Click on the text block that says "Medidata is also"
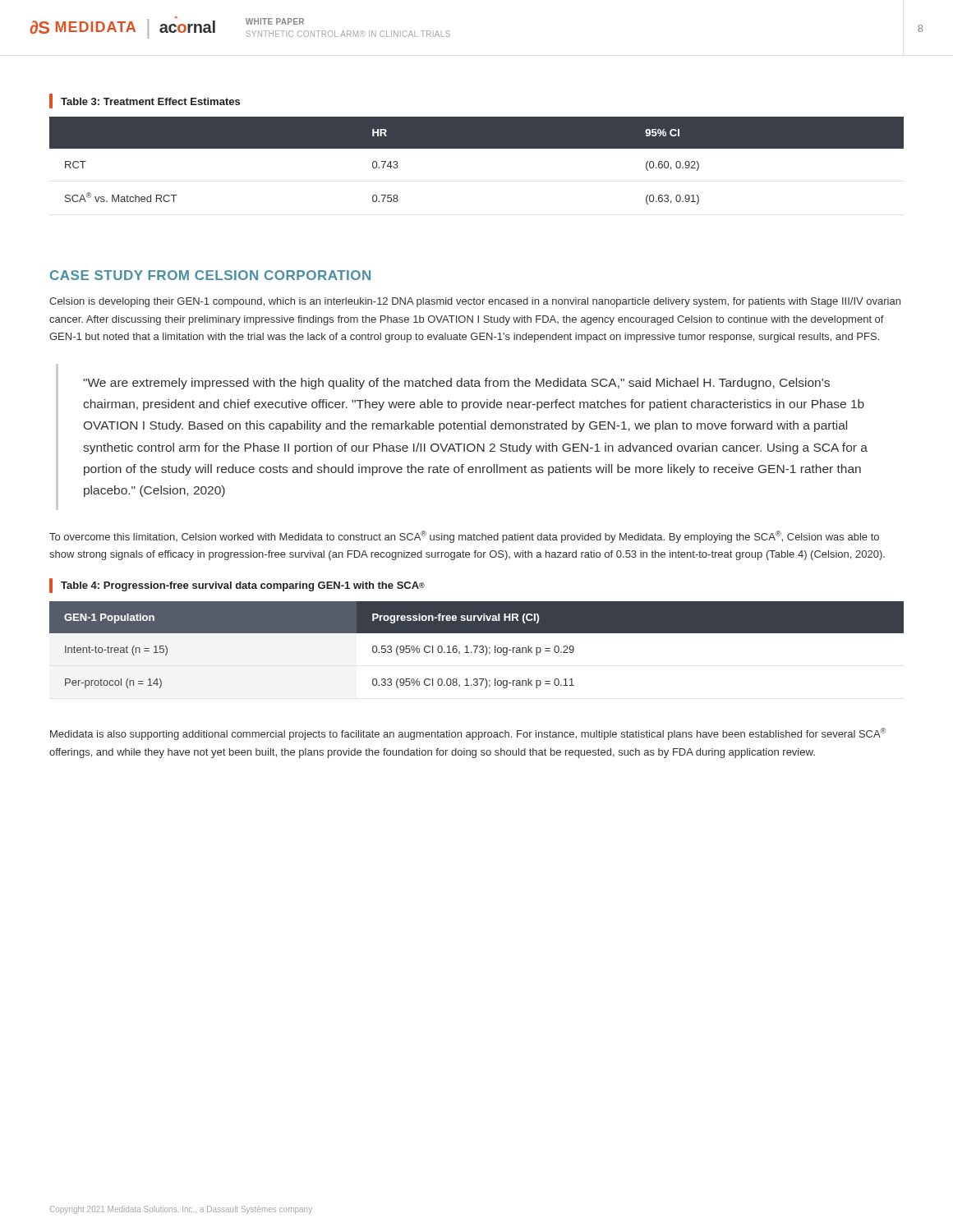 tap(468, 742)
